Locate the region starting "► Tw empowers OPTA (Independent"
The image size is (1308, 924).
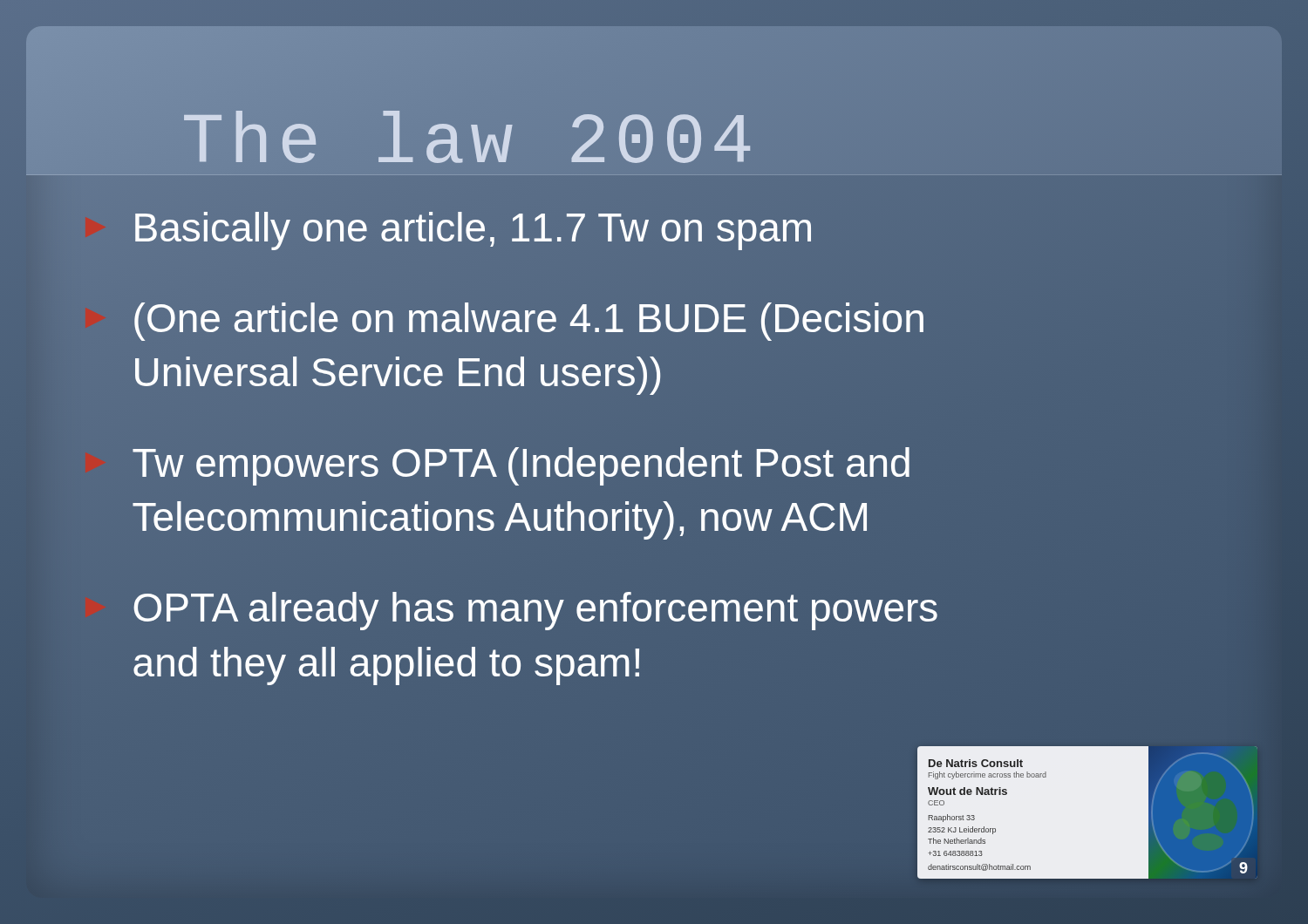[x=495, y=490]
